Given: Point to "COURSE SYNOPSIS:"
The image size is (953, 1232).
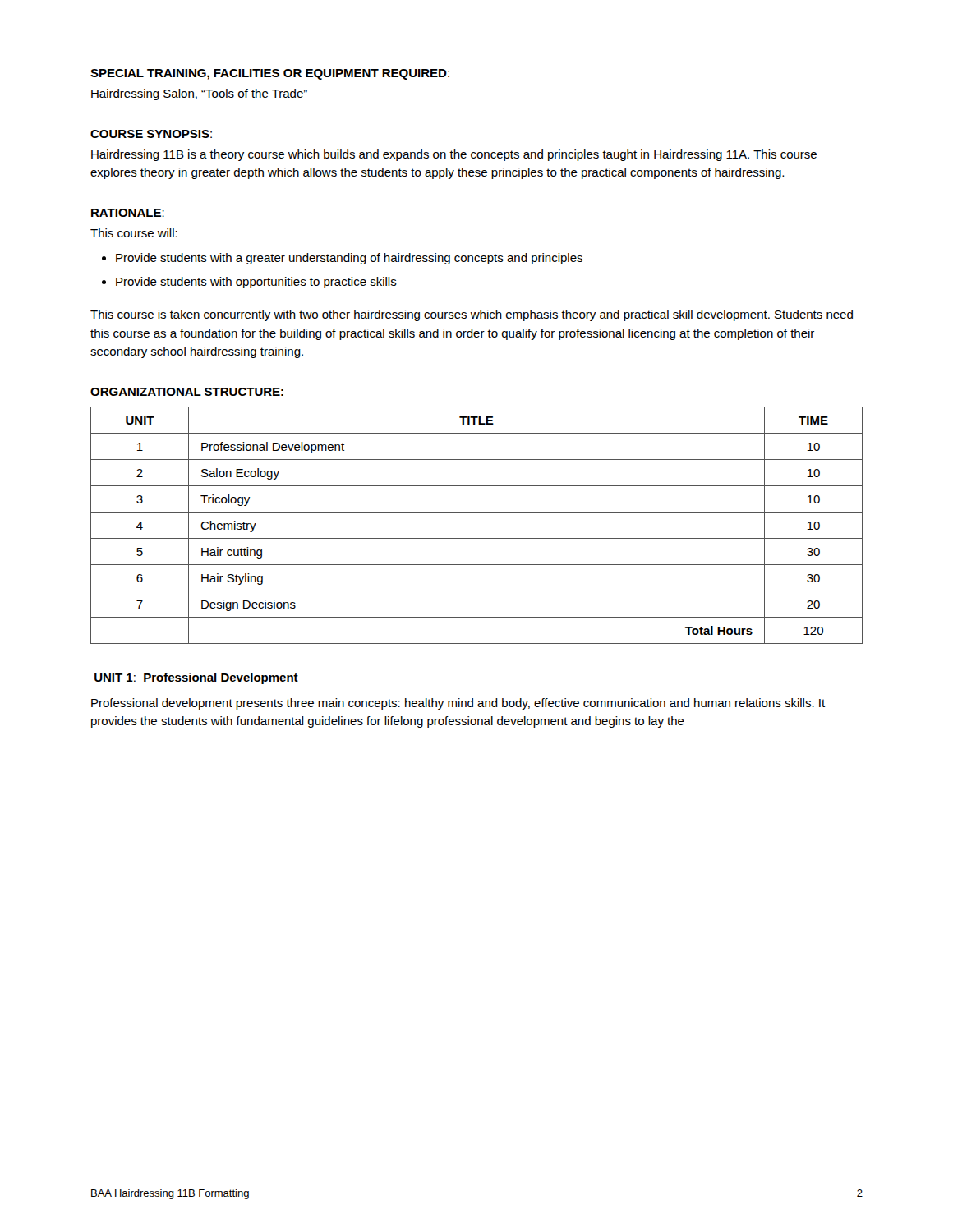Looking at the screenshot, I should pyautogui.click(x=152, y=133).
